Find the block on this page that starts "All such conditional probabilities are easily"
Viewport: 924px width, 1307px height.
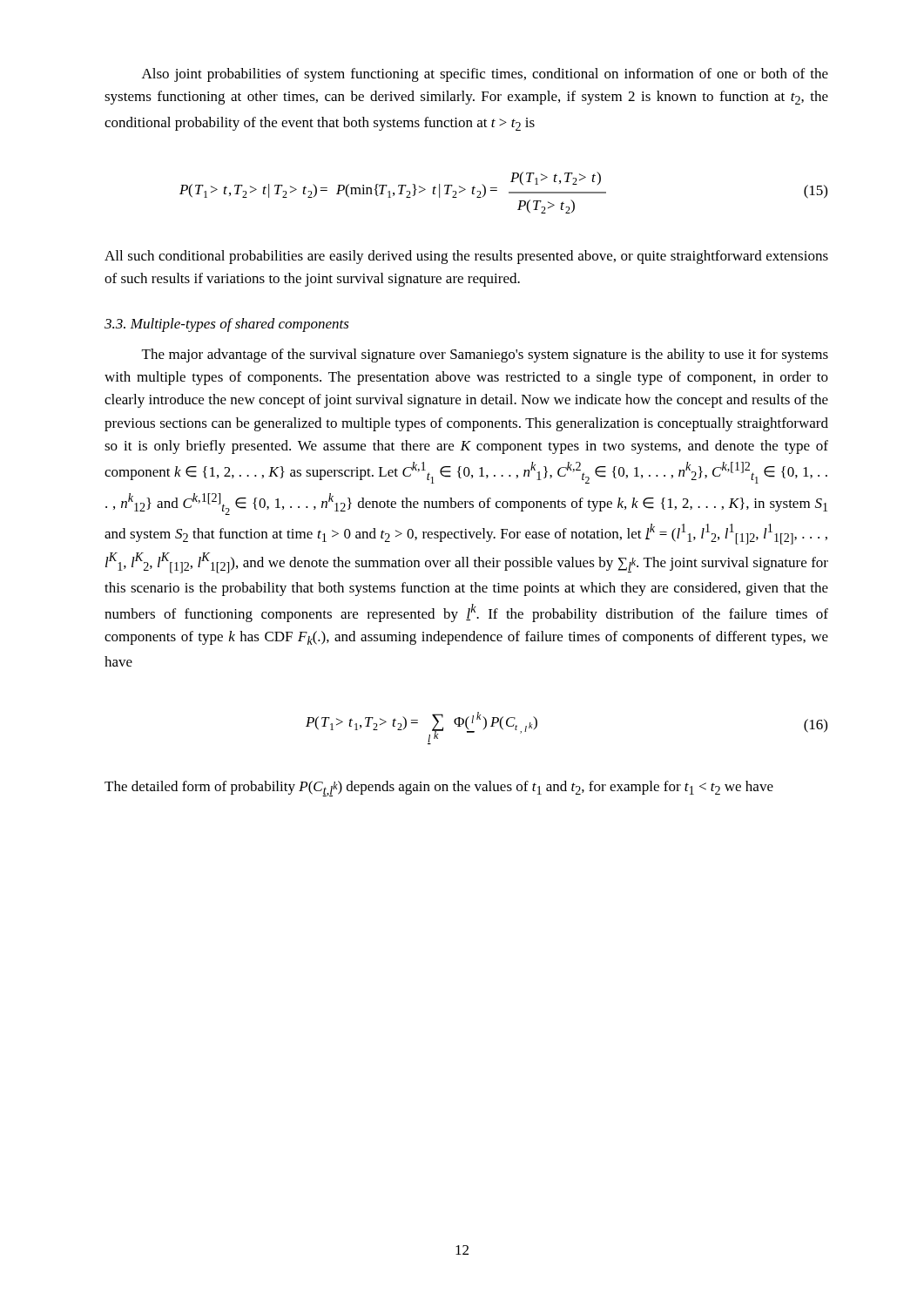pos(466,268)
